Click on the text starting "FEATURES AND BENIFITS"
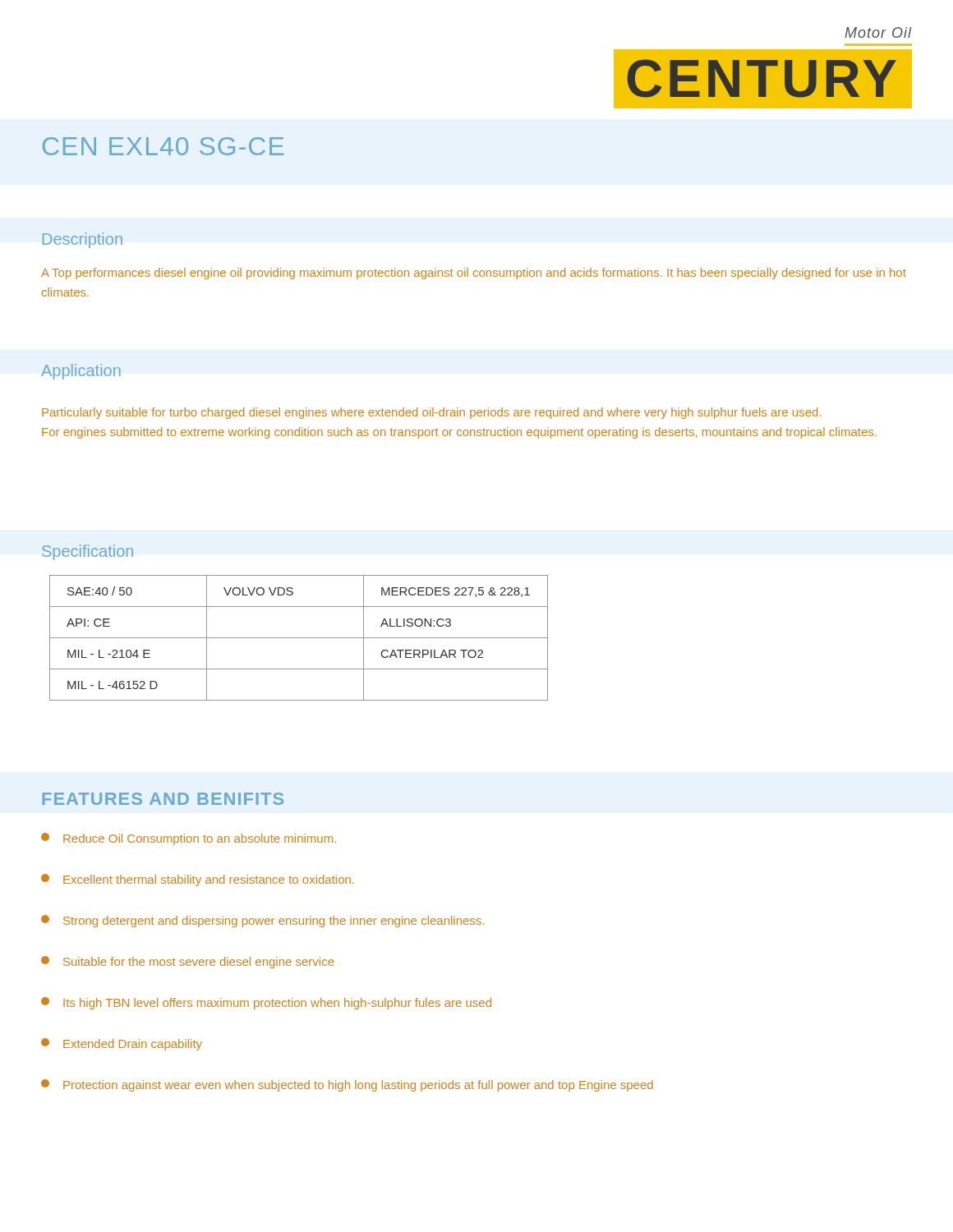Screen dimensions: 1232x953 pyautogui.click(x=163, y=799)
